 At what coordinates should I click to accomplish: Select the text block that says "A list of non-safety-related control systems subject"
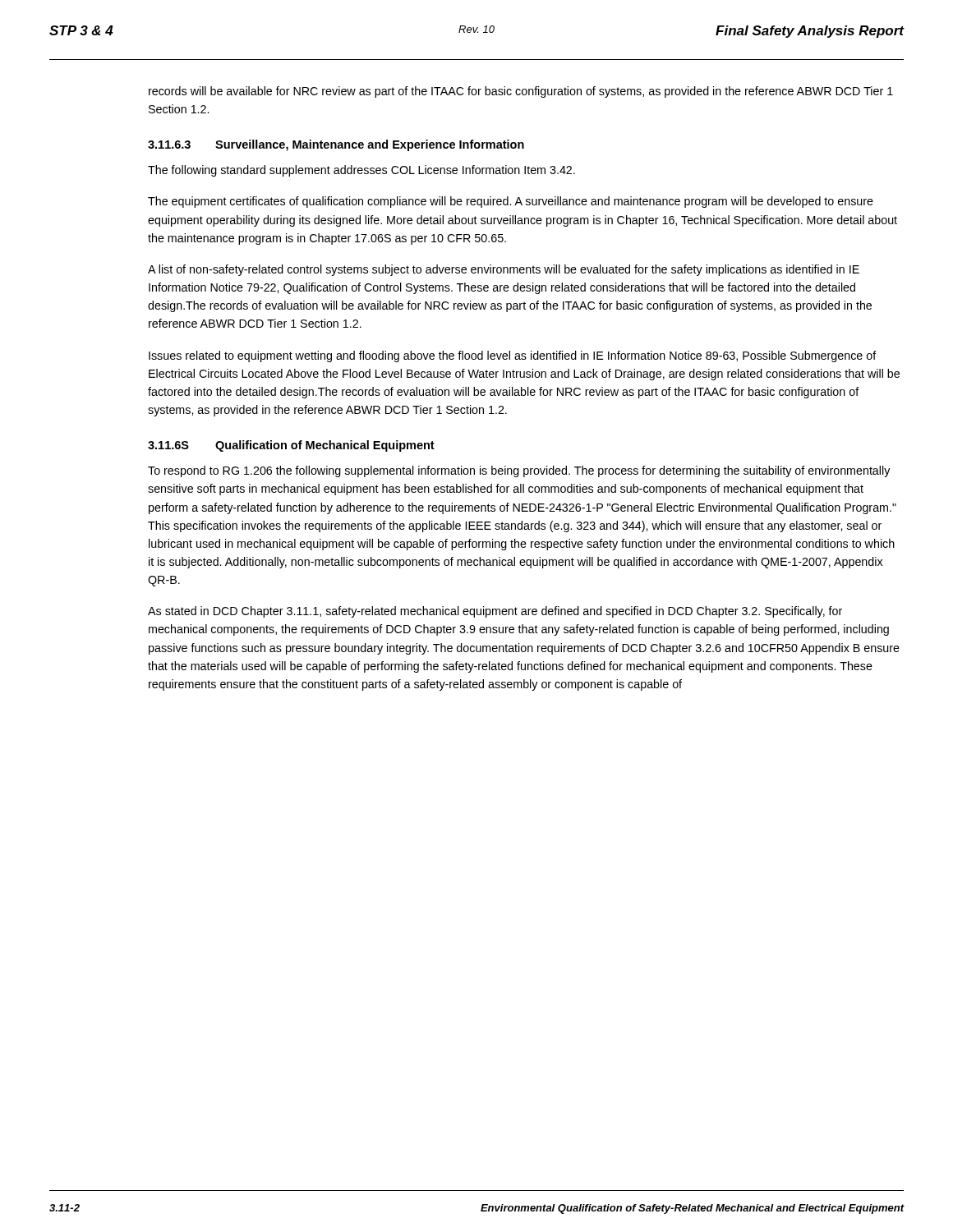pyautogui.click(x=510, y=297)
